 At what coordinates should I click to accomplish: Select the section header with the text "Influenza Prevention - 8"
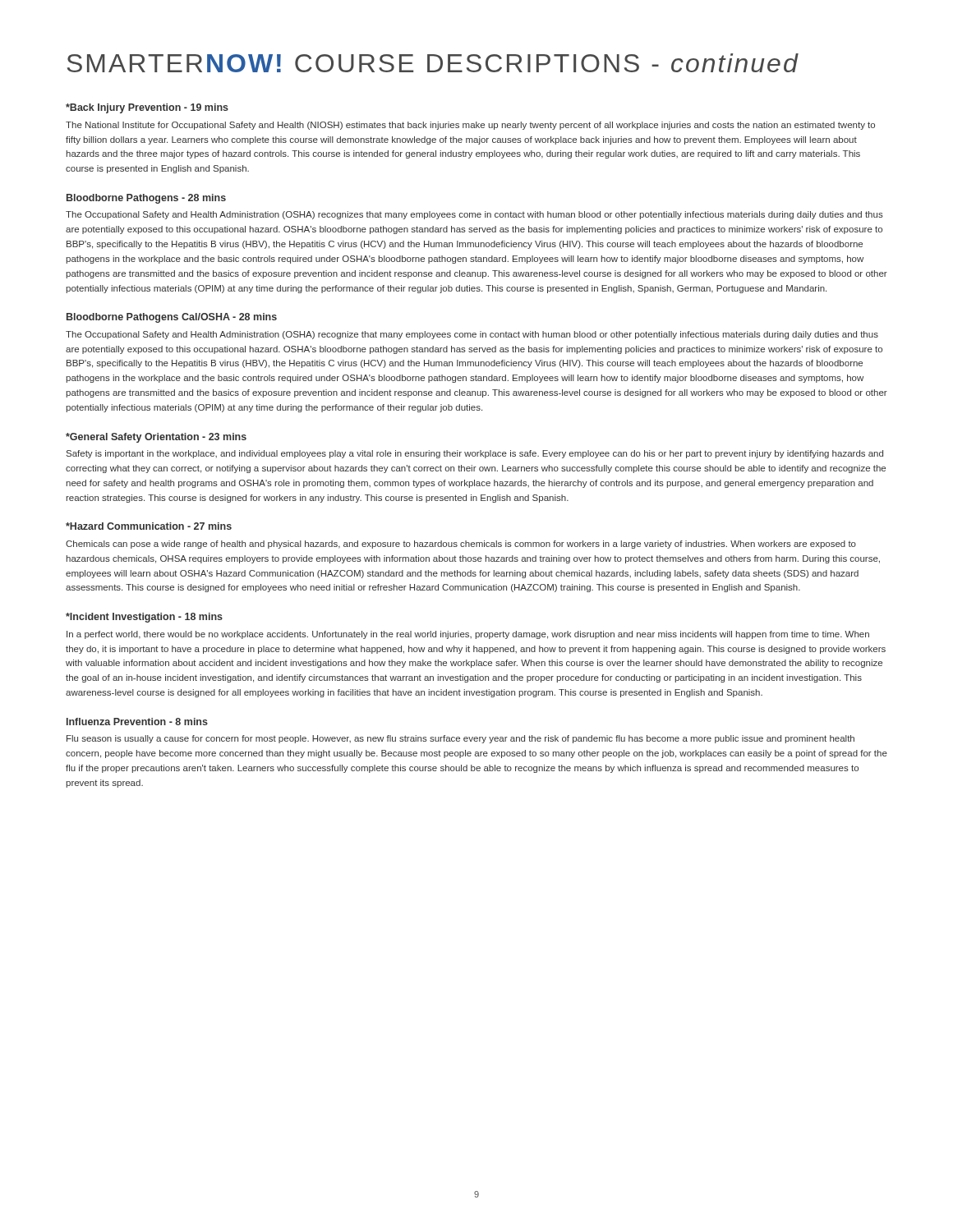[137, 722]
